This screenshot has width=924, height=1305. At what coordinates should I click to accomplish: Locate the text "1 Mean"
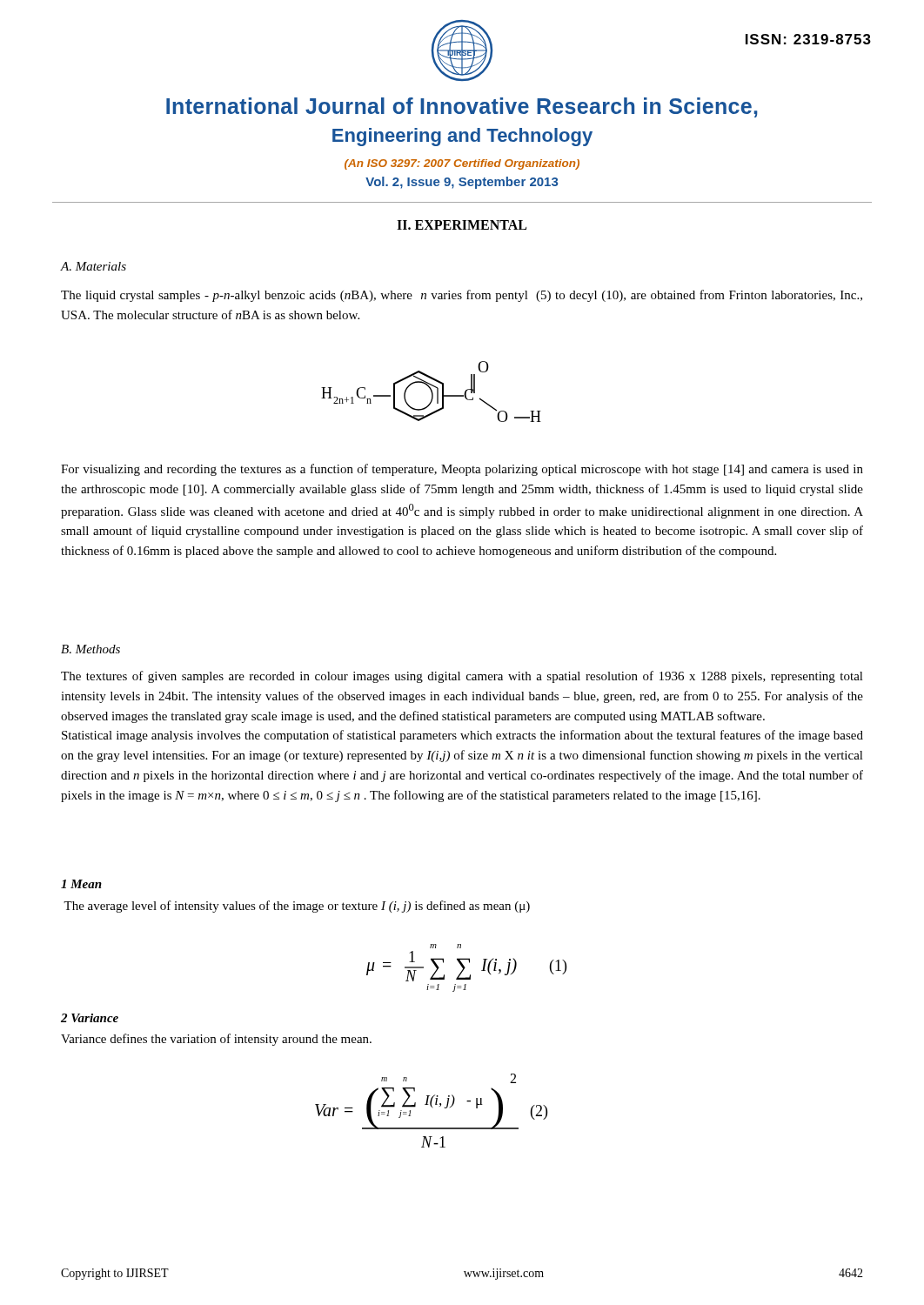coord(81,884)
